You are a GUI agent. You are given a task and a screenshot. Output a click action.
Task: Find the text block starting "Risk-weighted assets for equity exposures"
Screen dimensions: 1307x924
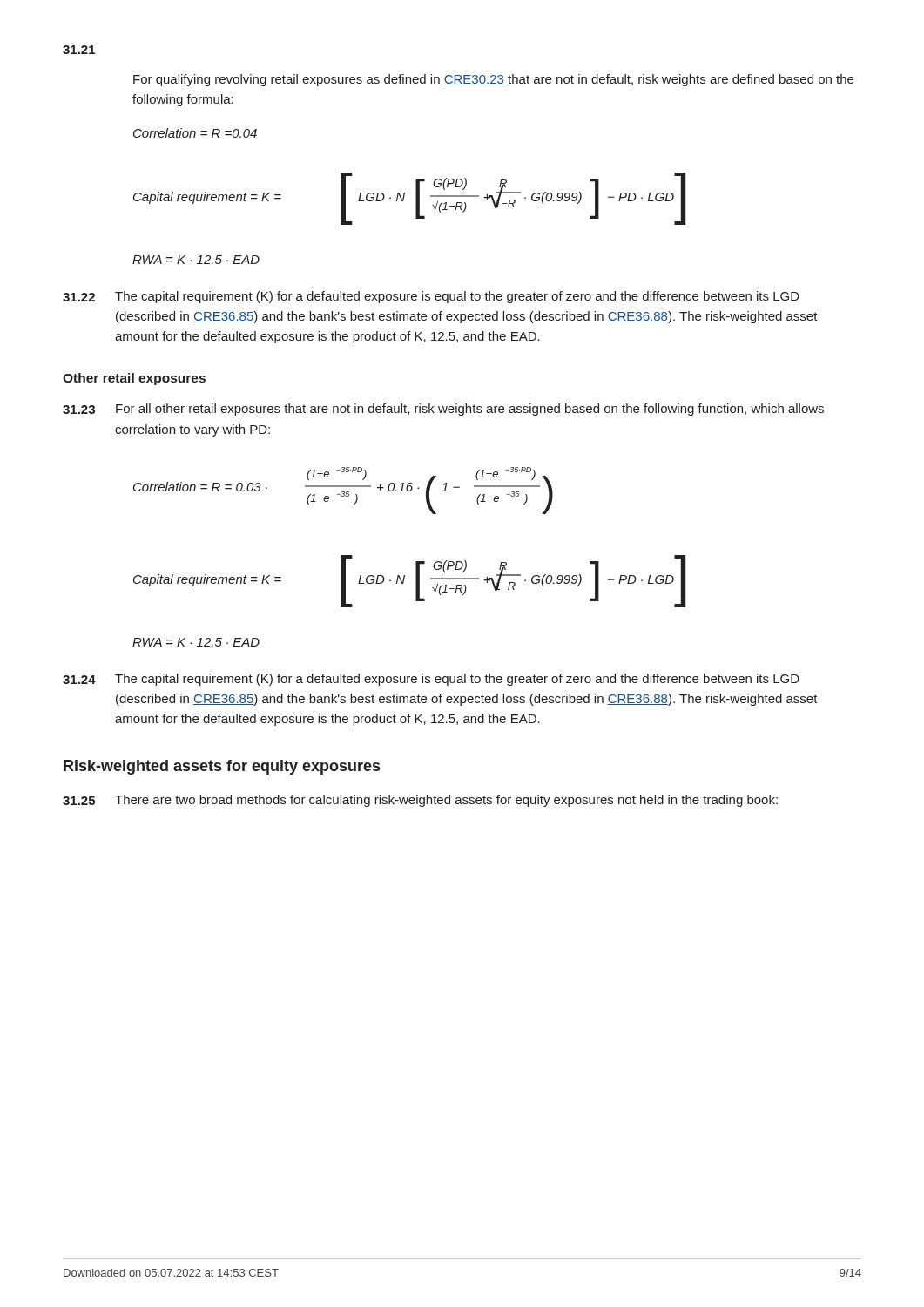[x=222, y=765]
